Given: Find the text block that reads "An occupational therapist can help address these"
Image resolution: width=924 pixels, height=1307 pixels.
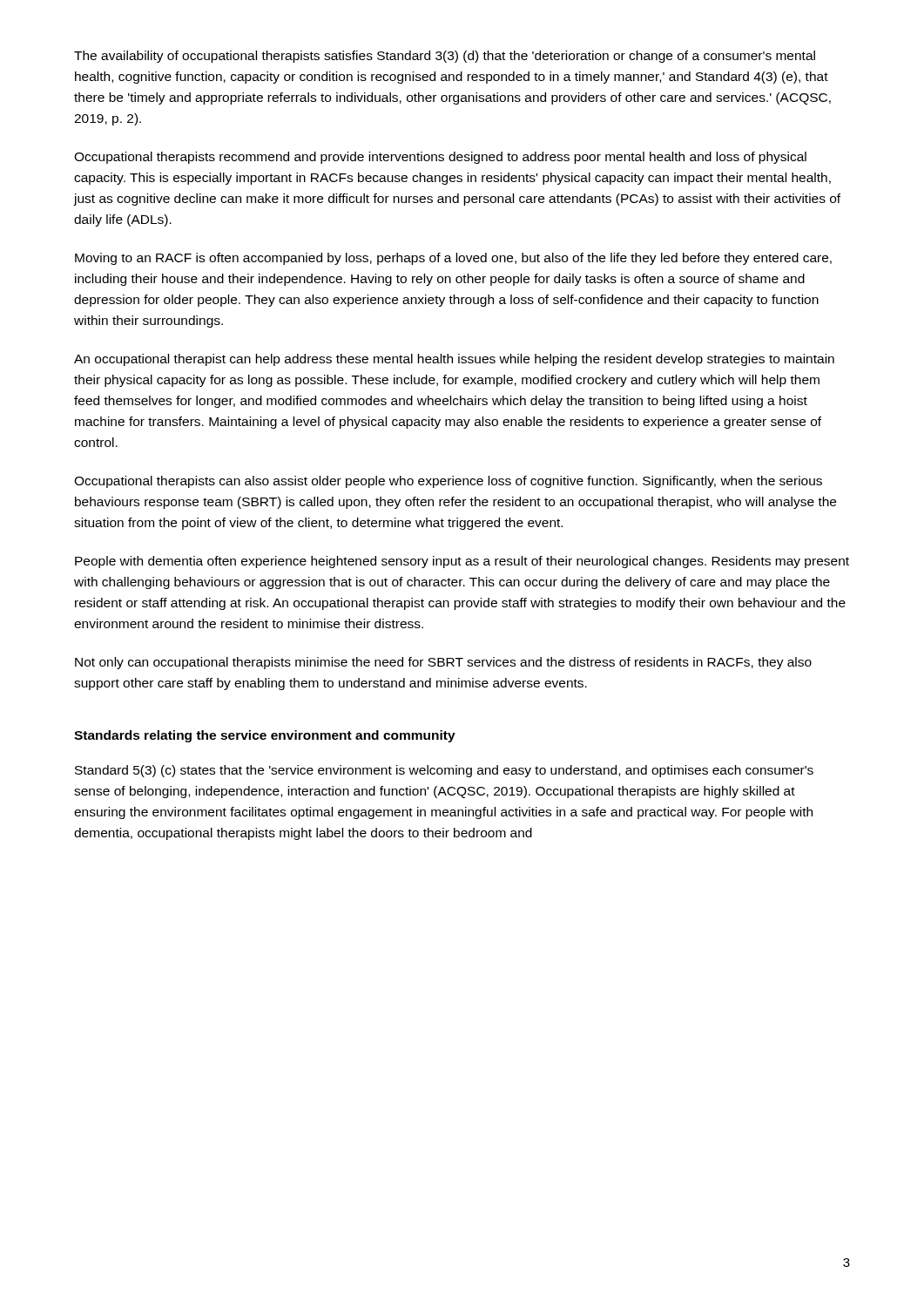Looking at the screenshot, I should [x=454, y=401].
